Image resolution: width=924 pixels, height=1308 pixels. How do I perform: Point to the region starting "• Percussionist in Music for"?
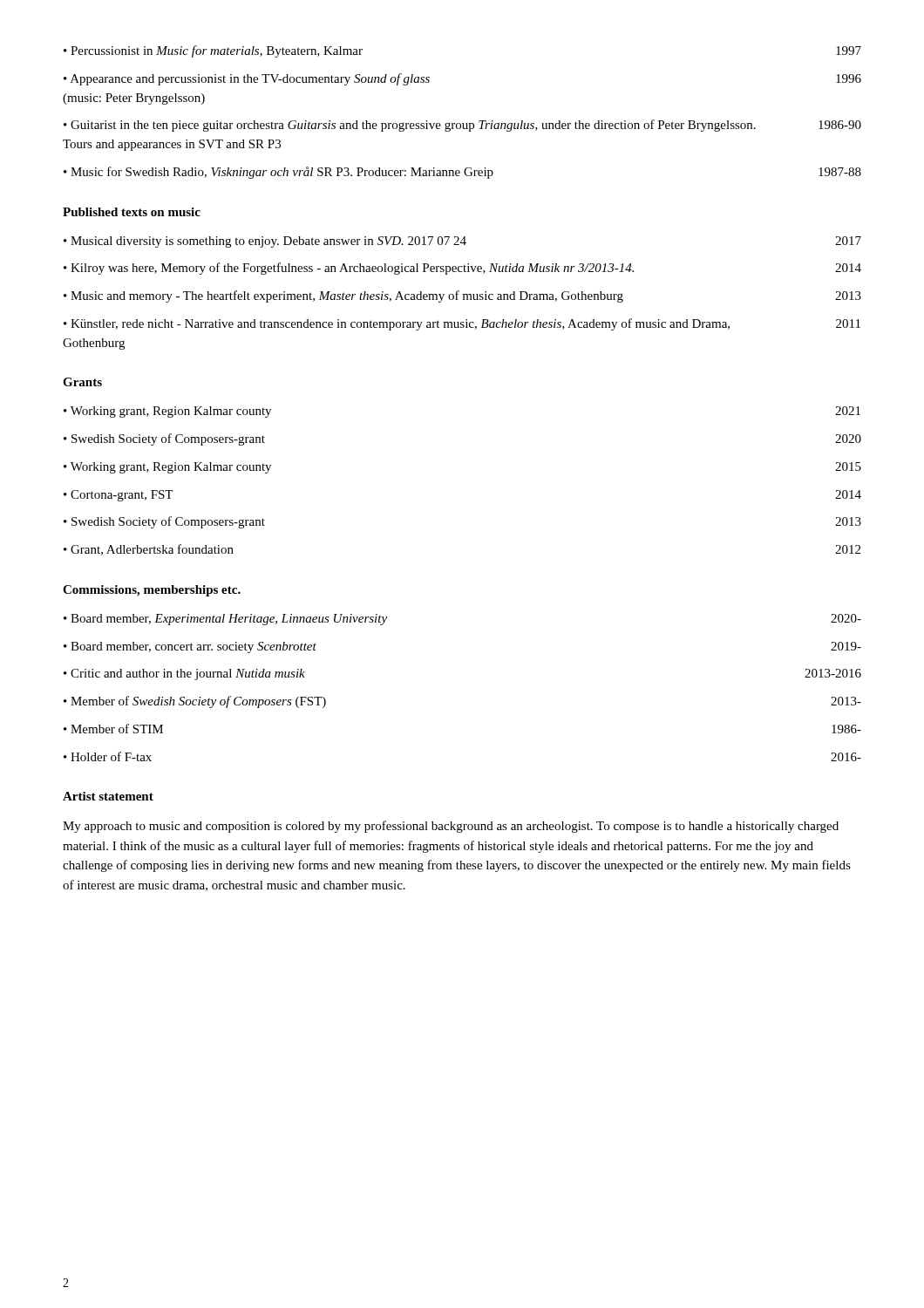pos(215,51)
